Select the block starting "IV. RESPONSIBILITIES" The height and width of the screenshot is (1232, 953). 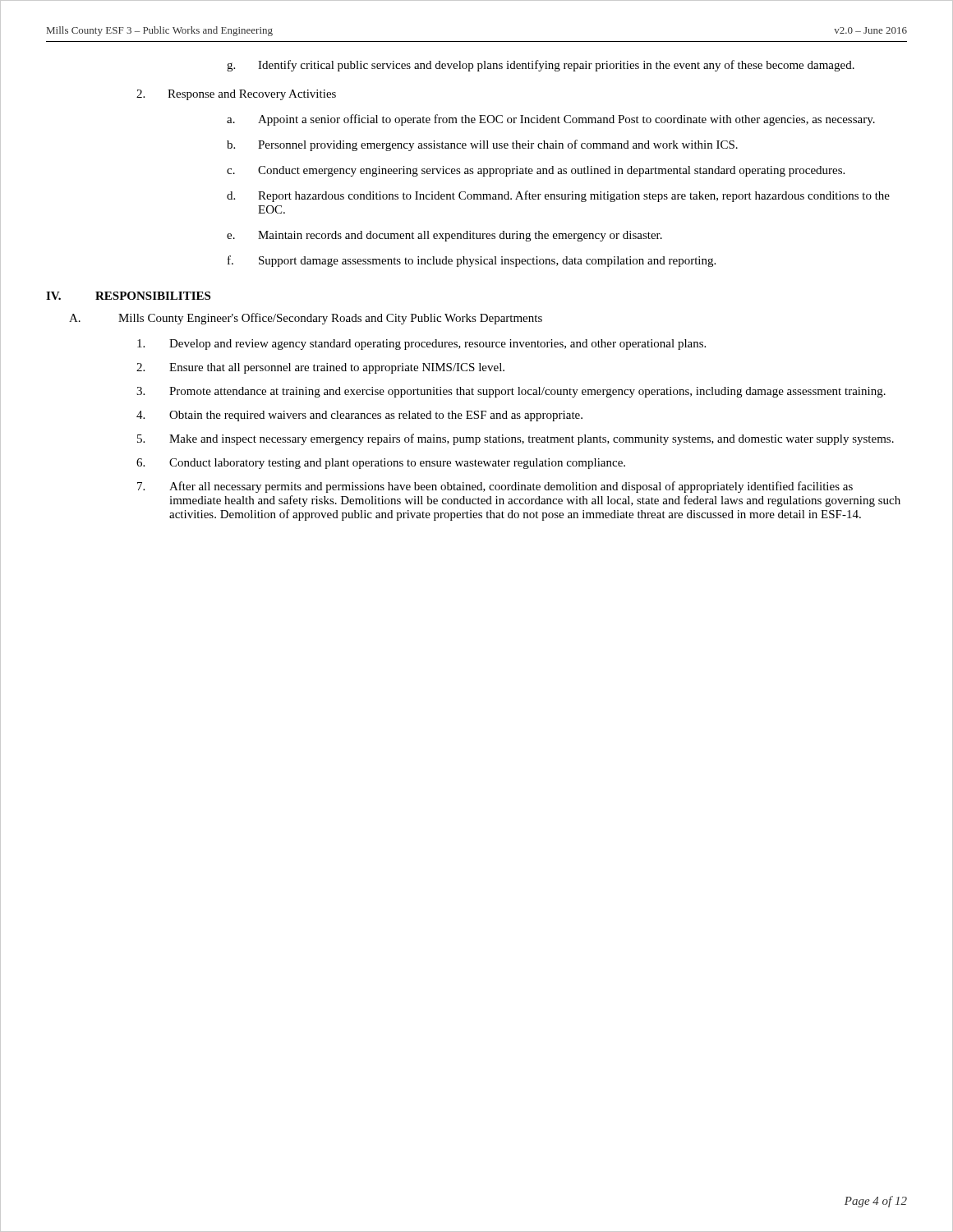coord(129,296)
